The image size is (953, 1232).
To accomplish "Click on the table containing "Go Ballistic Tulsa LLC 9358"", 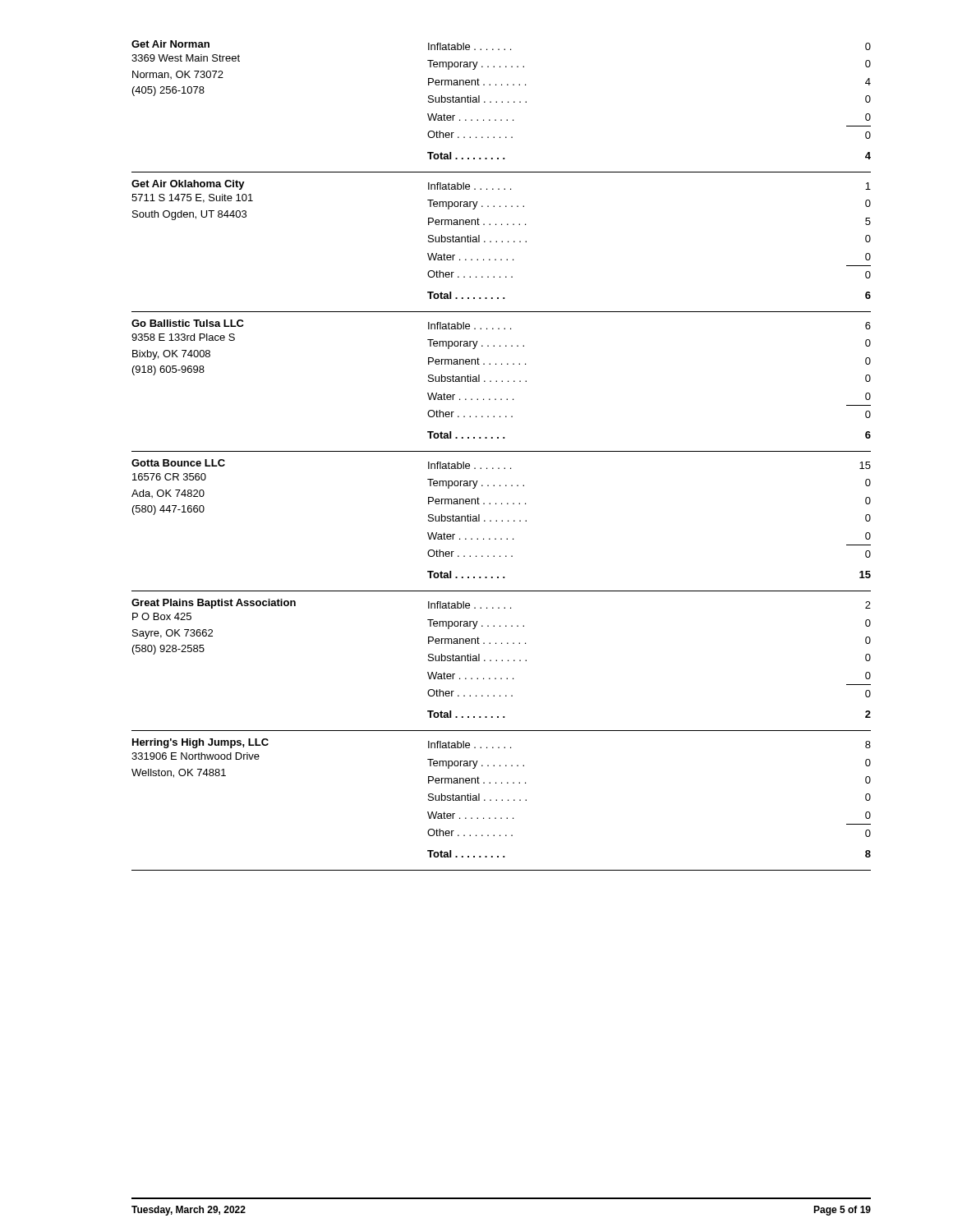I will point(501,382).
